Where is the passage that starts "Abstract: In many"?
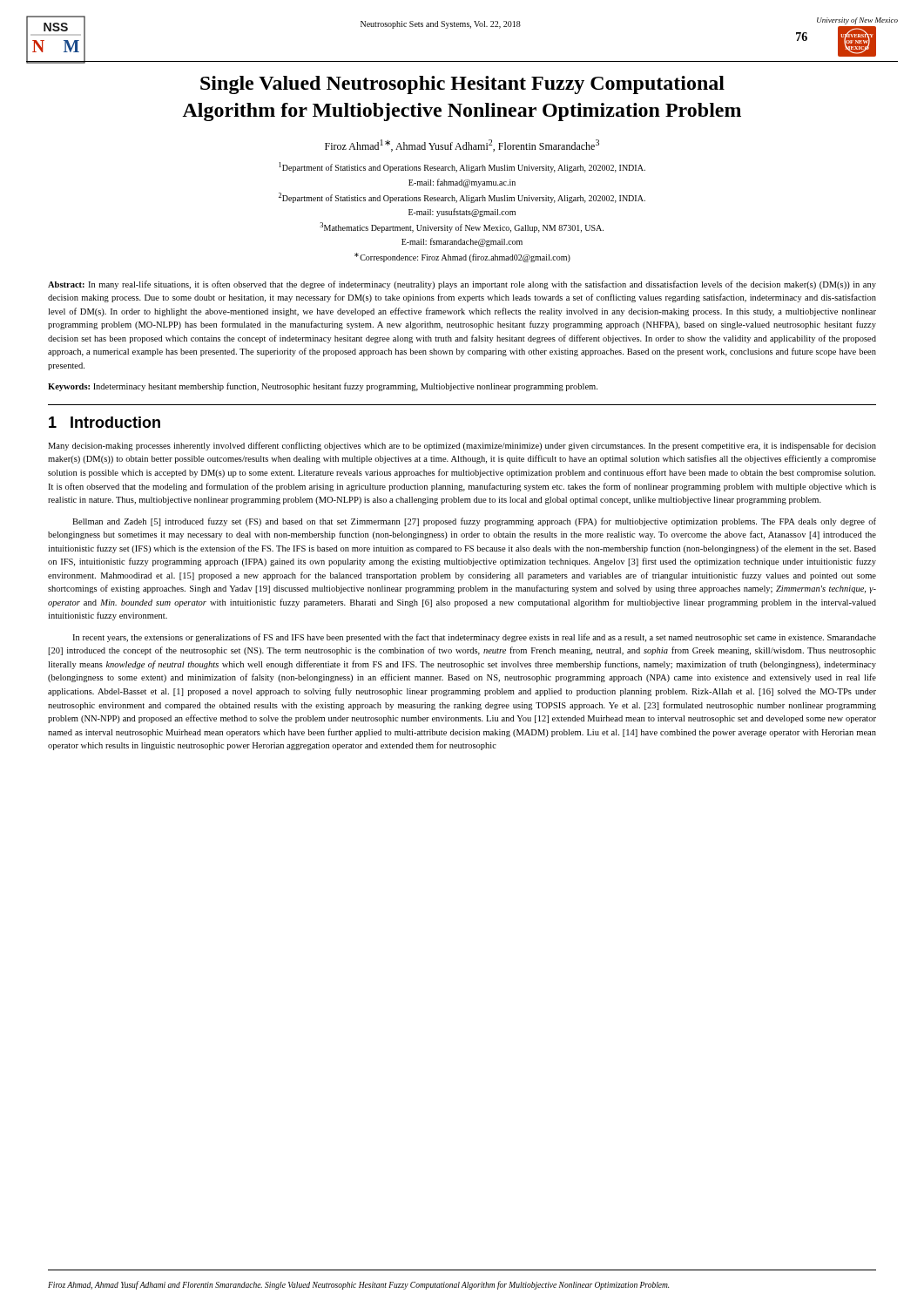Image resolution: width=924 pixels, height=1307 pixels. click(x=462, y=325)
